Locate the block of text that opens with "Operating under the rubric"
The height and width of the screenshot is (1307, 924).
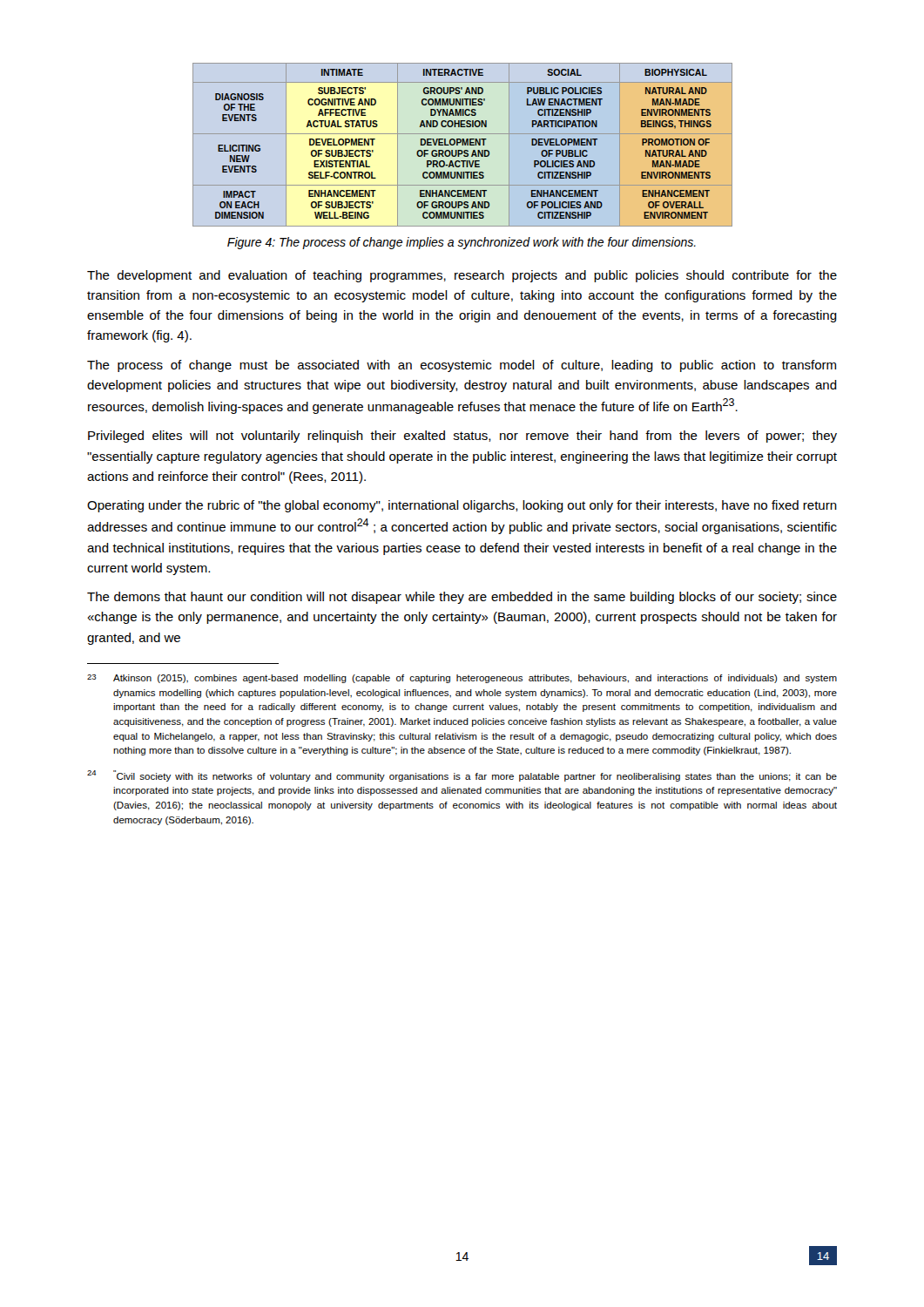coord(462,536)
